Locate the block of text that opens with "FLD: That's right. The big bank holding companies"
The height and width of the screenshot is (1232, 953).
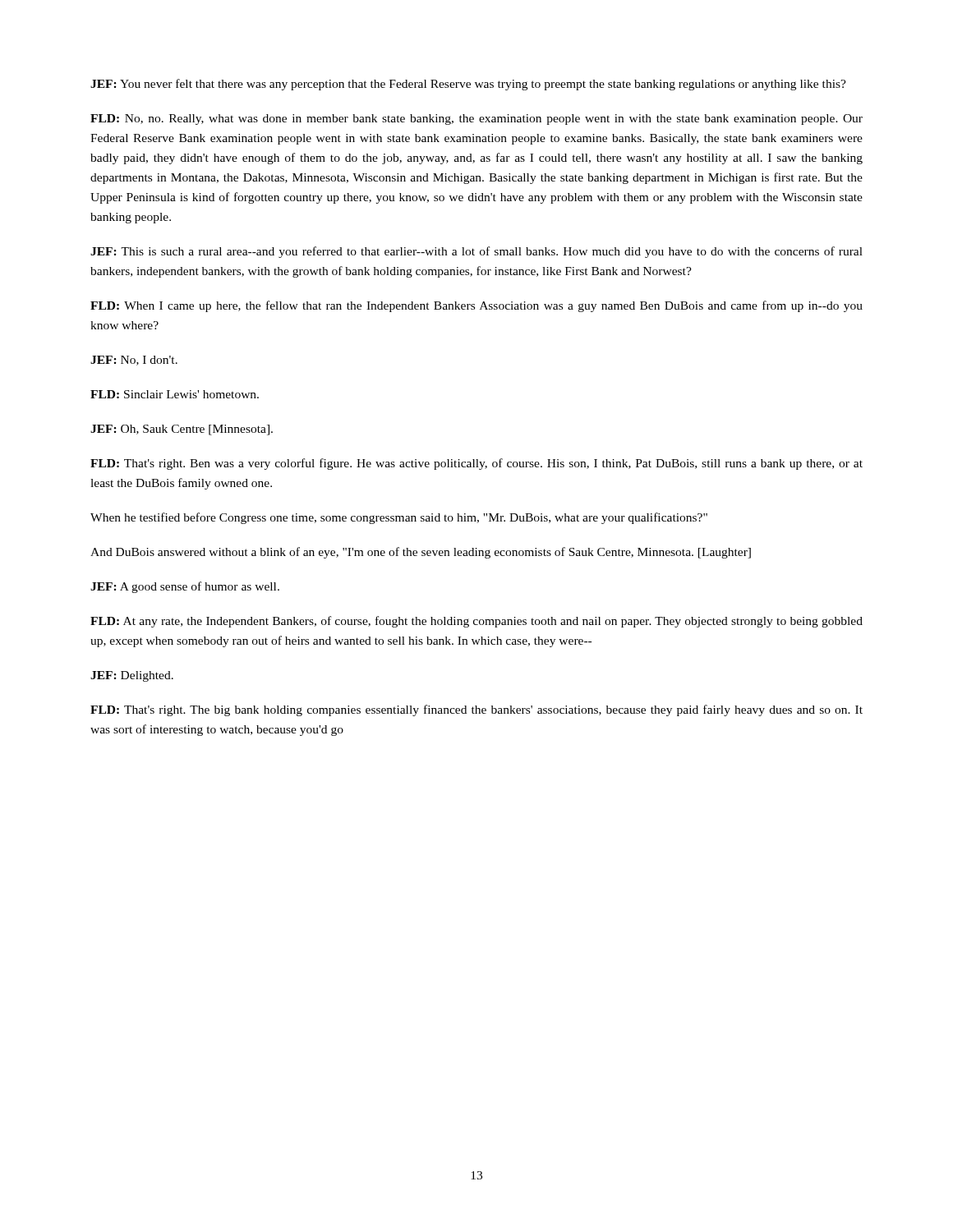(x=476, y=719)
